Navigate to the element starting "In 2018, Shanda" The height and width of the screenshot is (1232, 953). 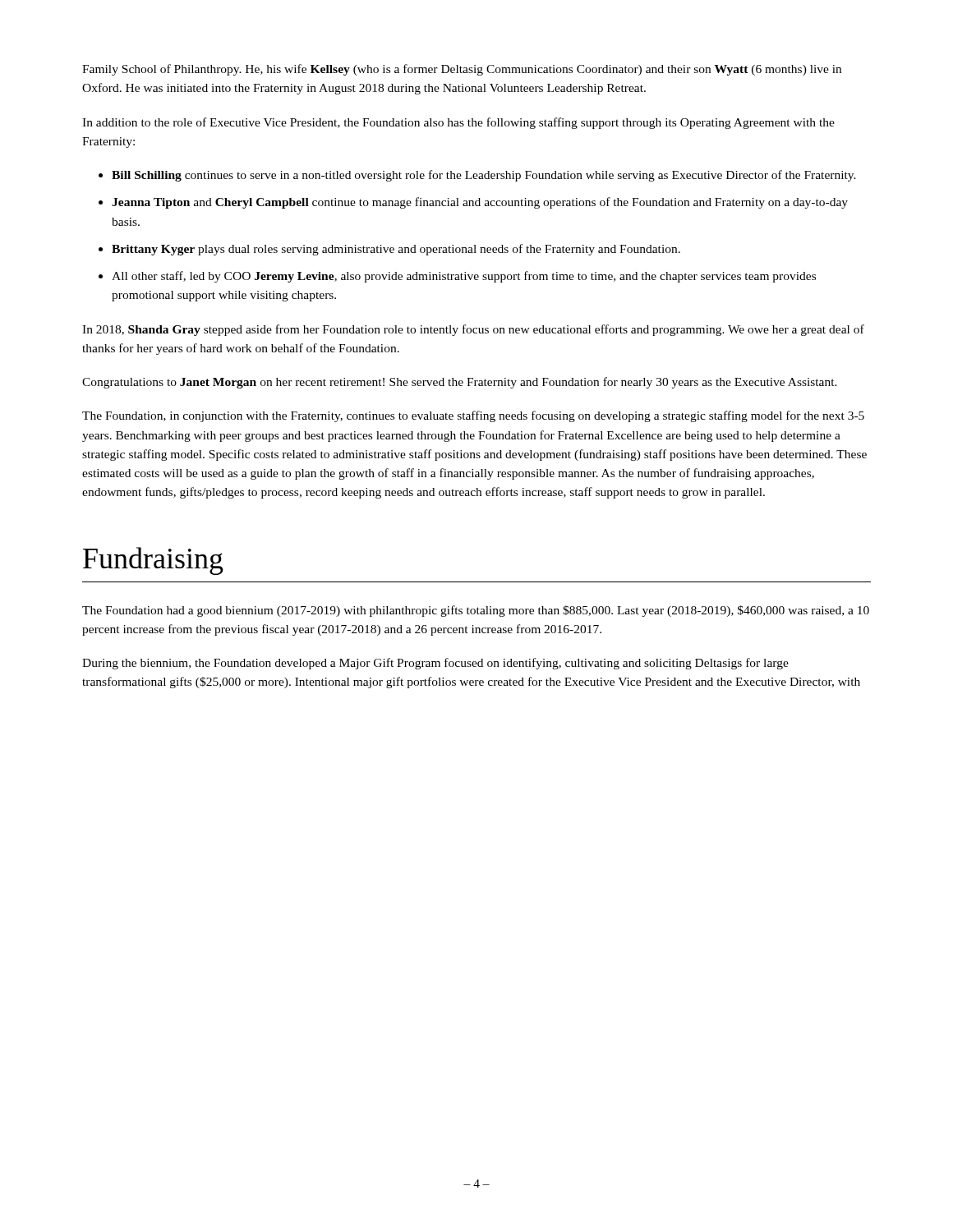(473, 338)
